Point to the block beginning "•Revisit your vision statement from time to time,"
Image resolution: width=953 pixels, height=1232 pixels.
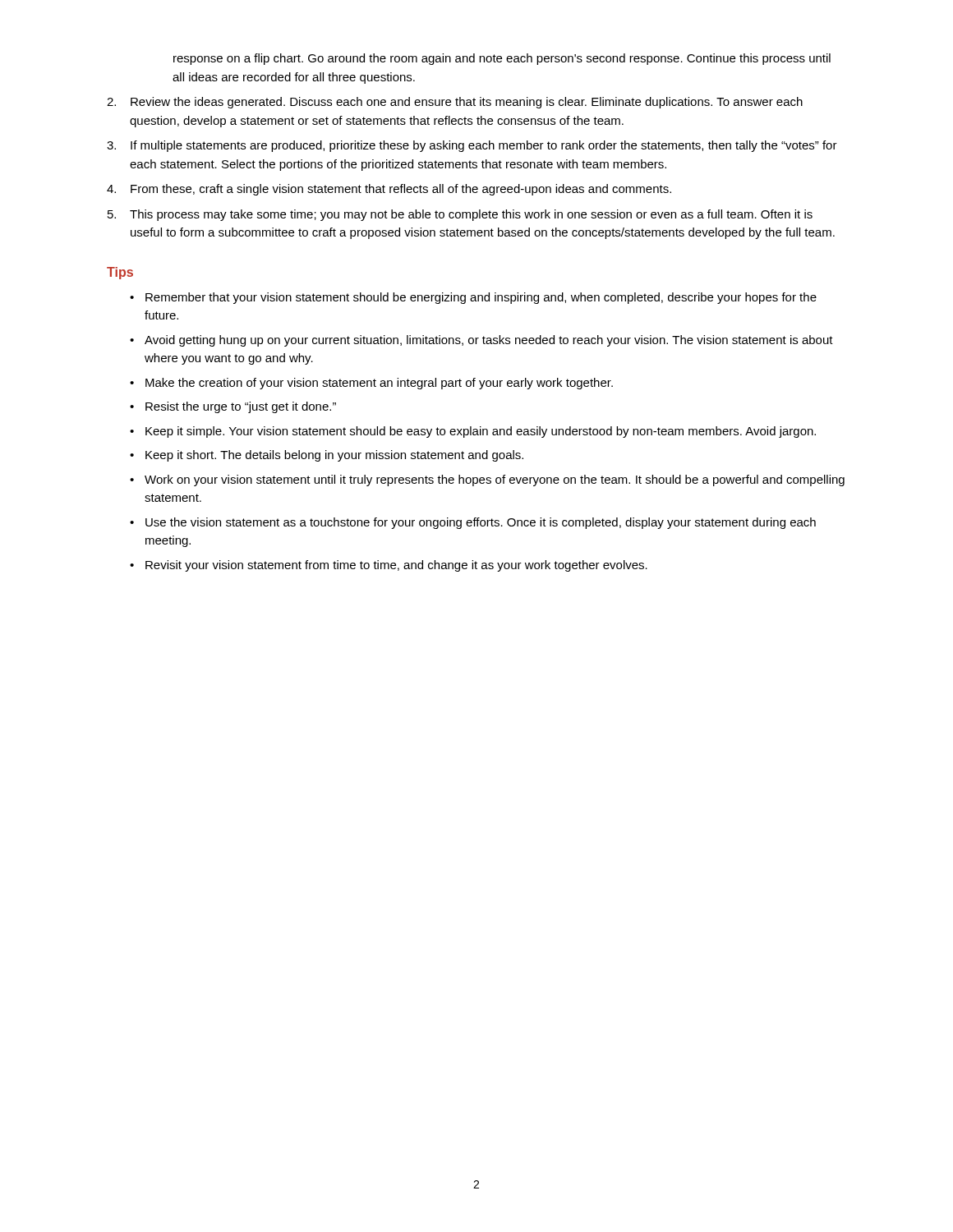click(389, 565)
